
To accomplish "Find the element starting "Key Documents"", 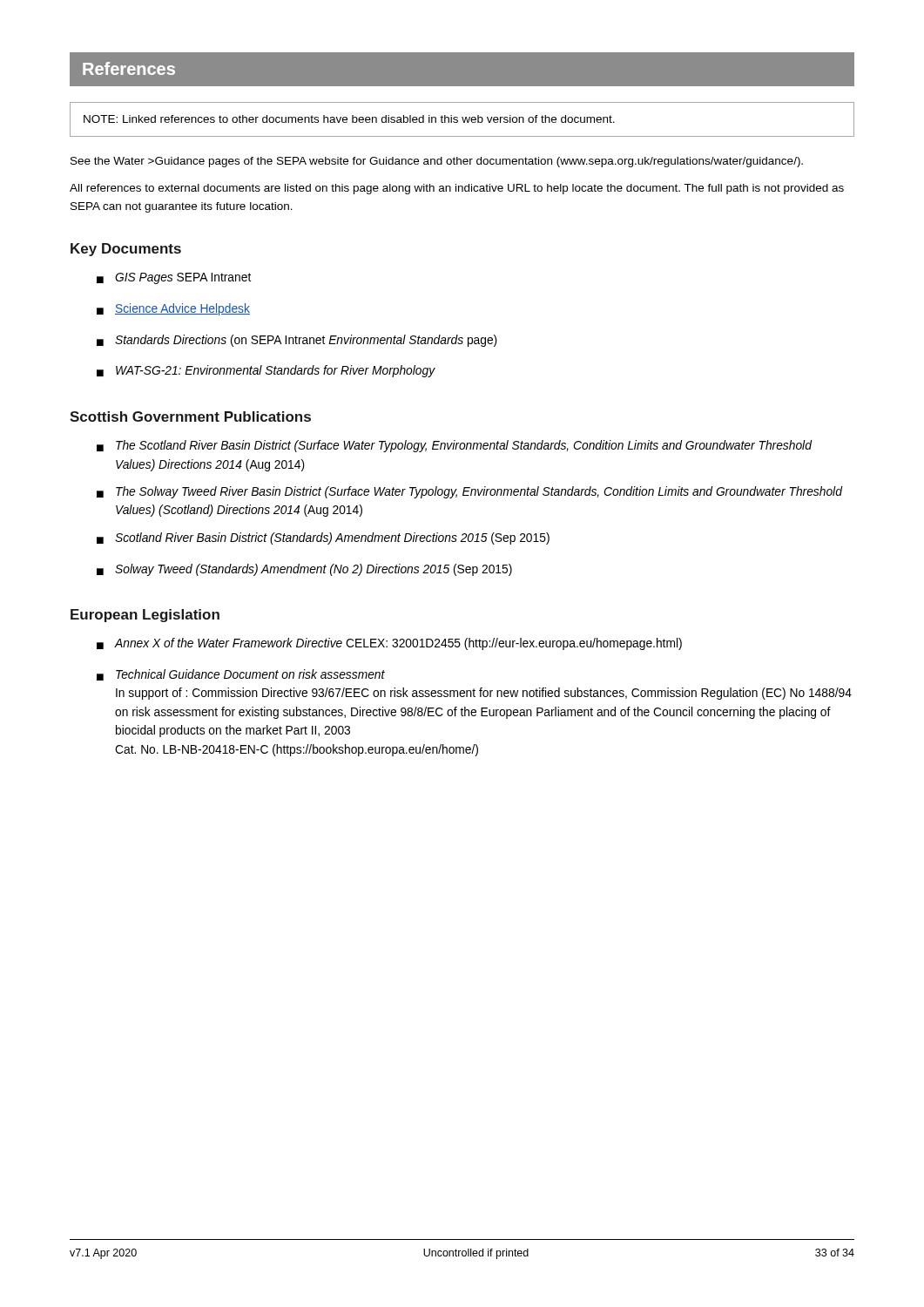I will pos(126,249).
